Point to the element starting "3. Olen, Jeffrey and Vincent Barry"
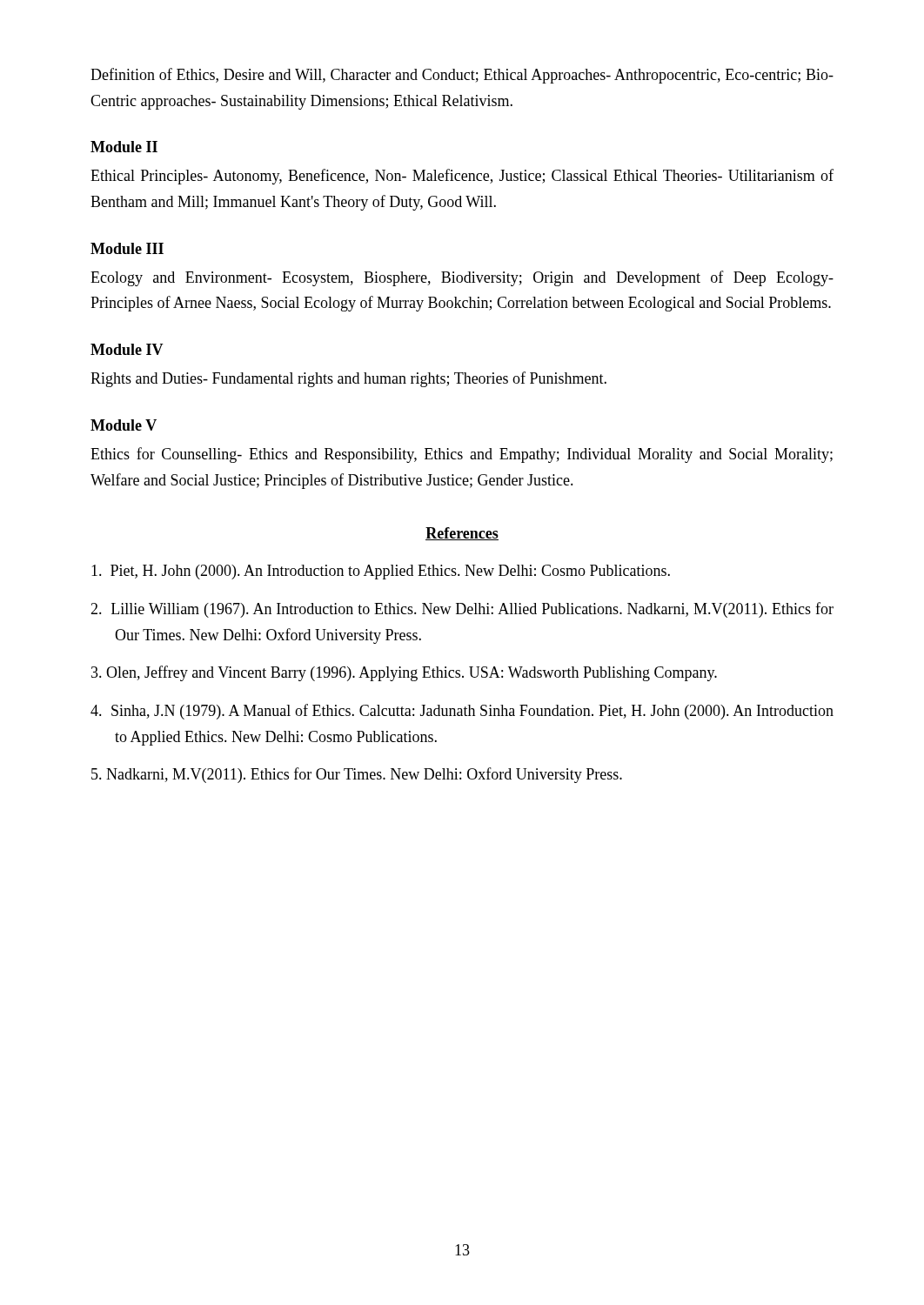The width and height of the screenshot is (924, 1305). (x=404, y=673)
